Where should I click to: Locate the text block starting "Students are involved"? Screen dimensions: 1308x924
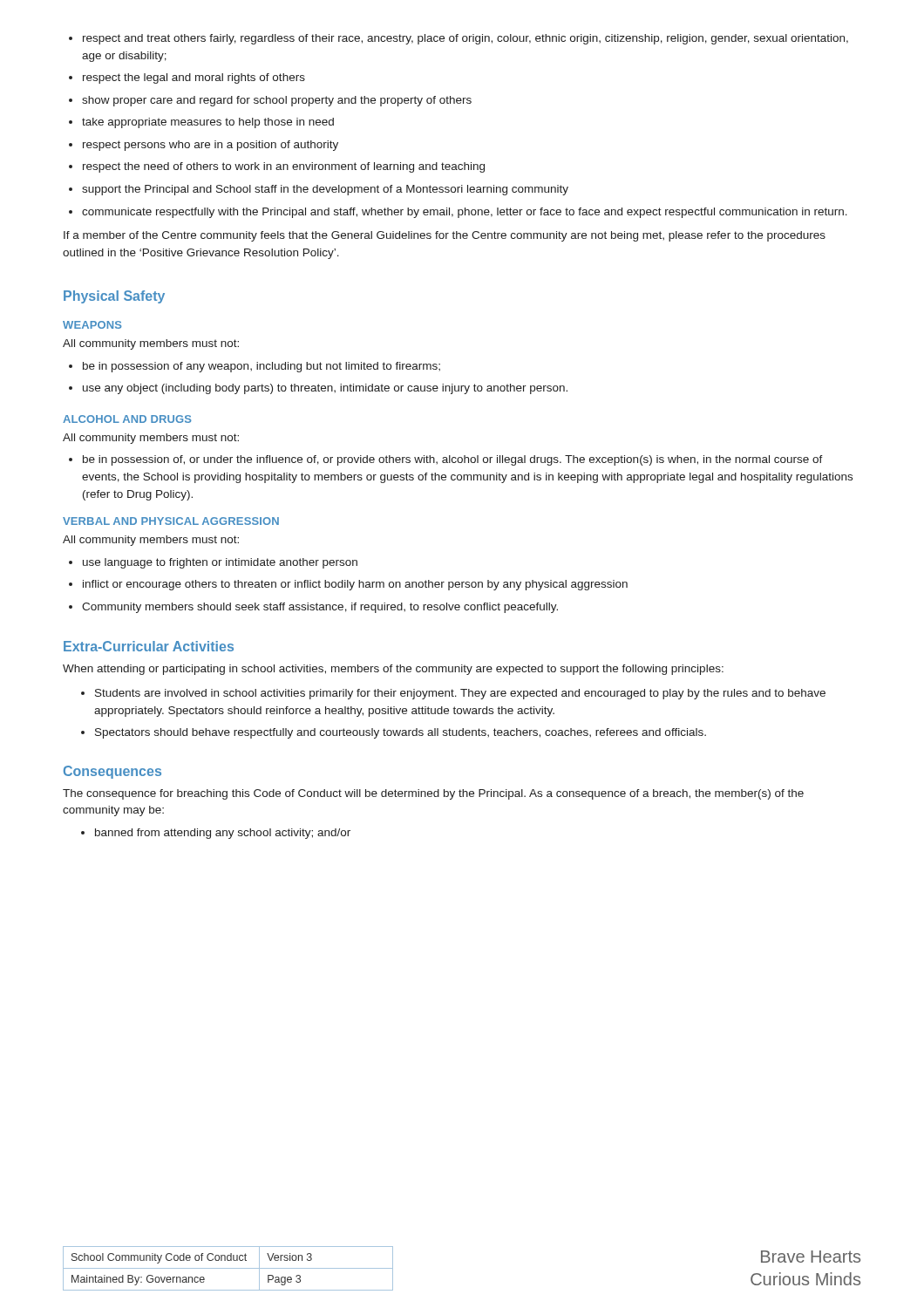[462, 702]
